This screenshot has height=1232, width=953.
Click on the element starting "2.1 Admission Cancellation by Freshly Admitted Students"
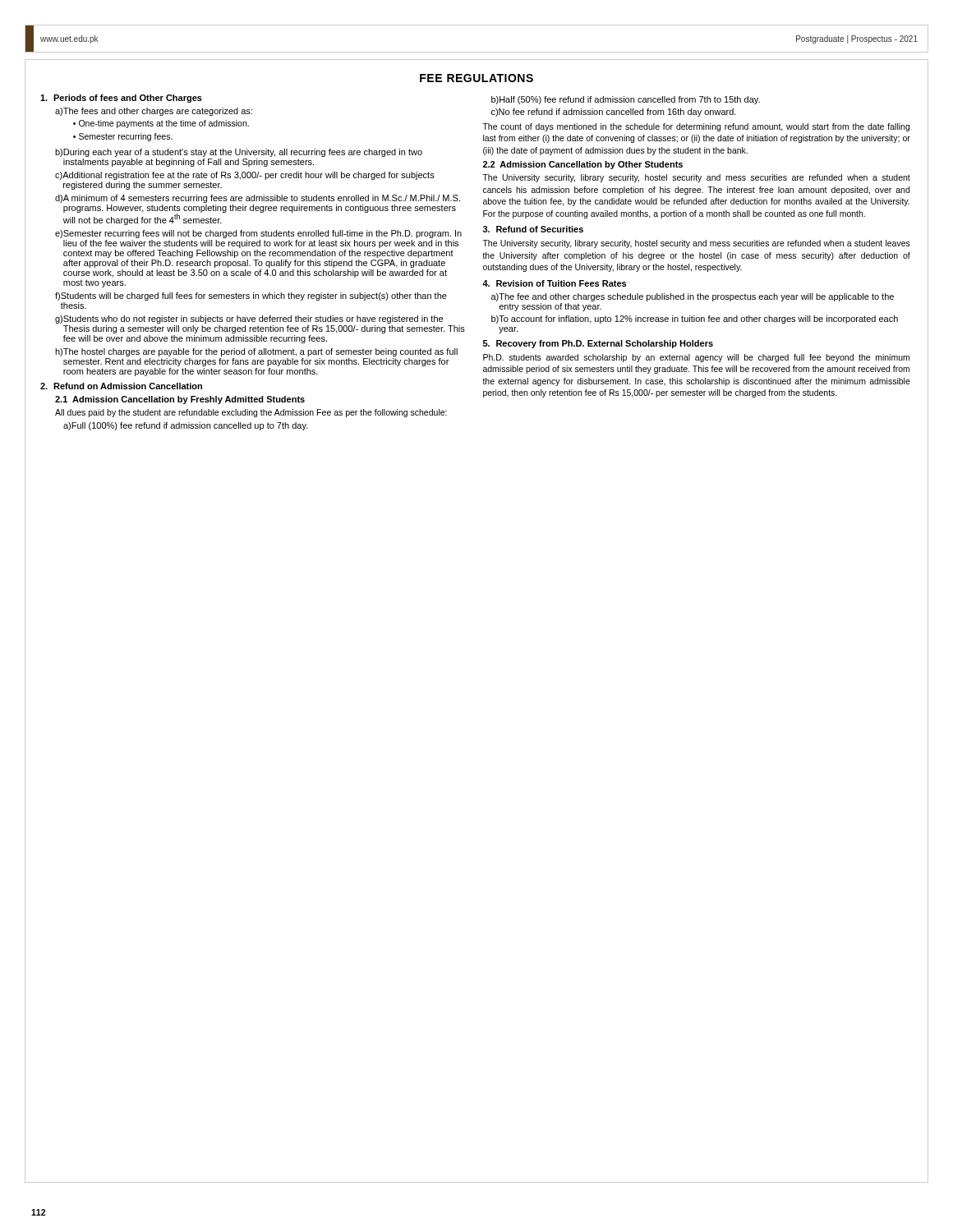180,399
